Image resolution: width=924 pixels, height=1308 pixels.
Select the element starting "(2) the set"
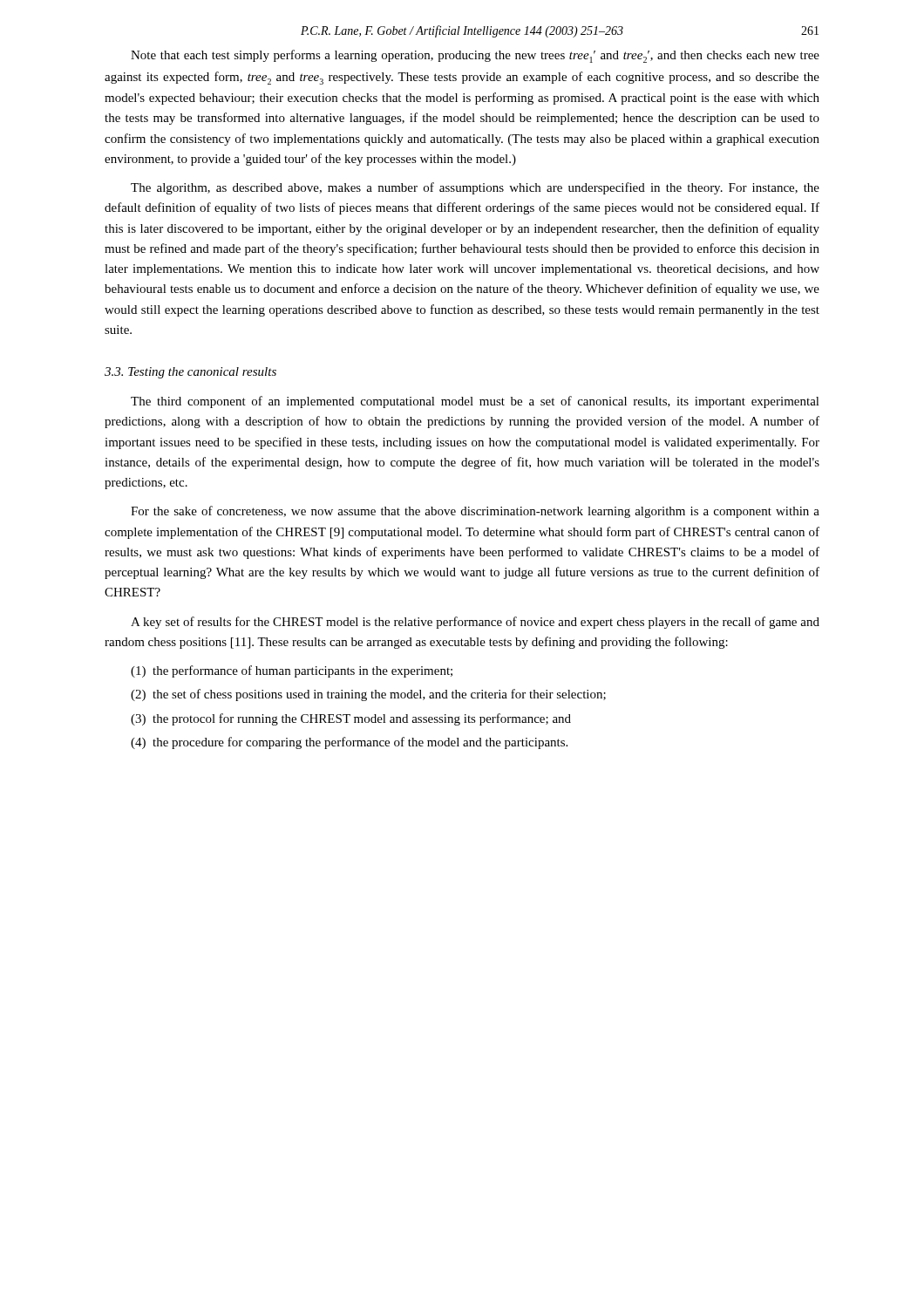tap(369, 694)
